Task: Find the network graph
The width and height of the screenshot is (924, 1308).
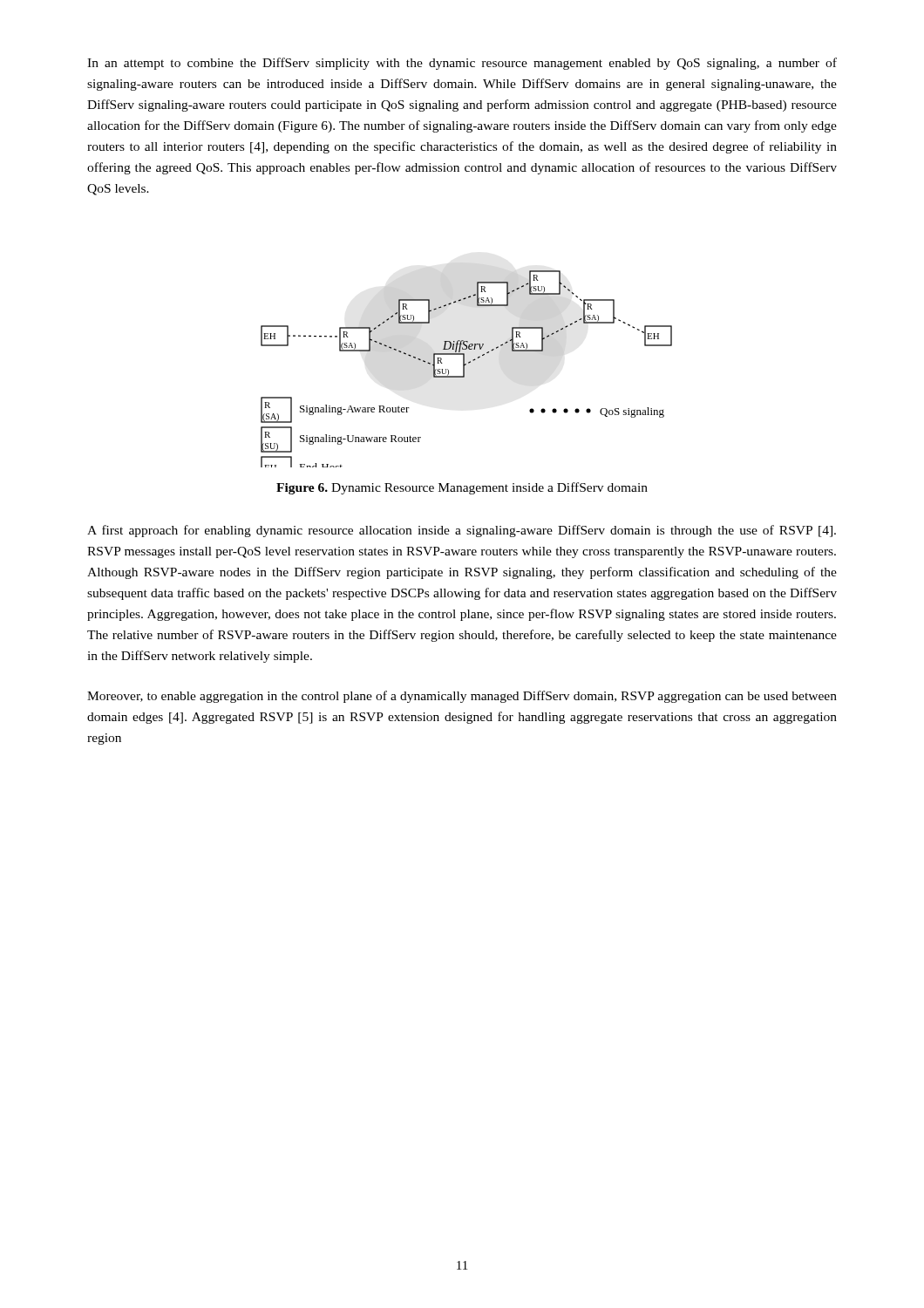Action: pos(462,347)
